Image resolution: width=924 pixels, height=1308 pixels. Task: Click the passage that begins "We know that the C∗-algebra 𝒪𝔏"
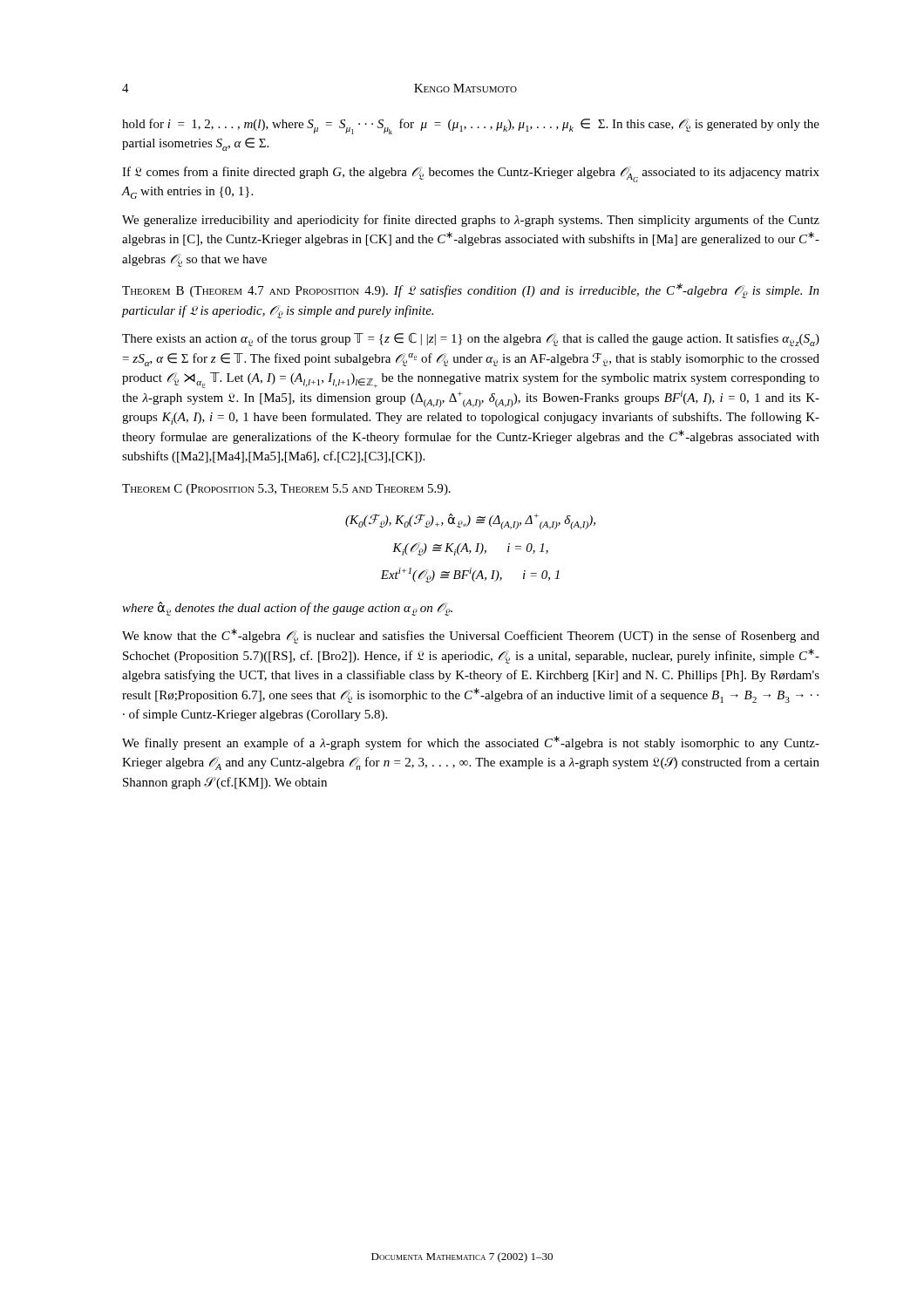pyautogui.click(x=471, y=675)
